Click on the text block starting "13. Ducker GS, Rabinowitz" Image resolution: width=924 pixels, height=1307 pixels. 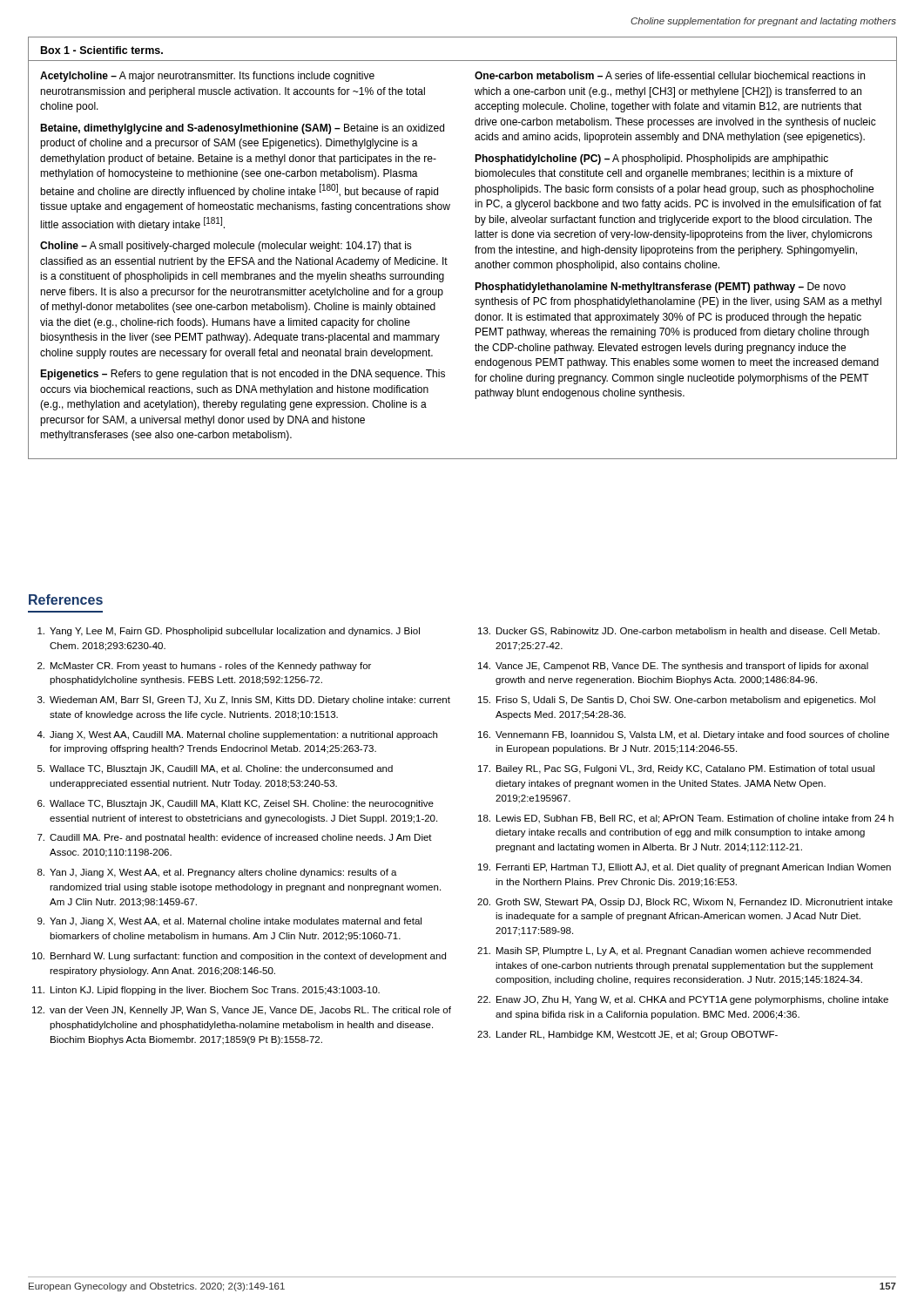pos(685,638)
